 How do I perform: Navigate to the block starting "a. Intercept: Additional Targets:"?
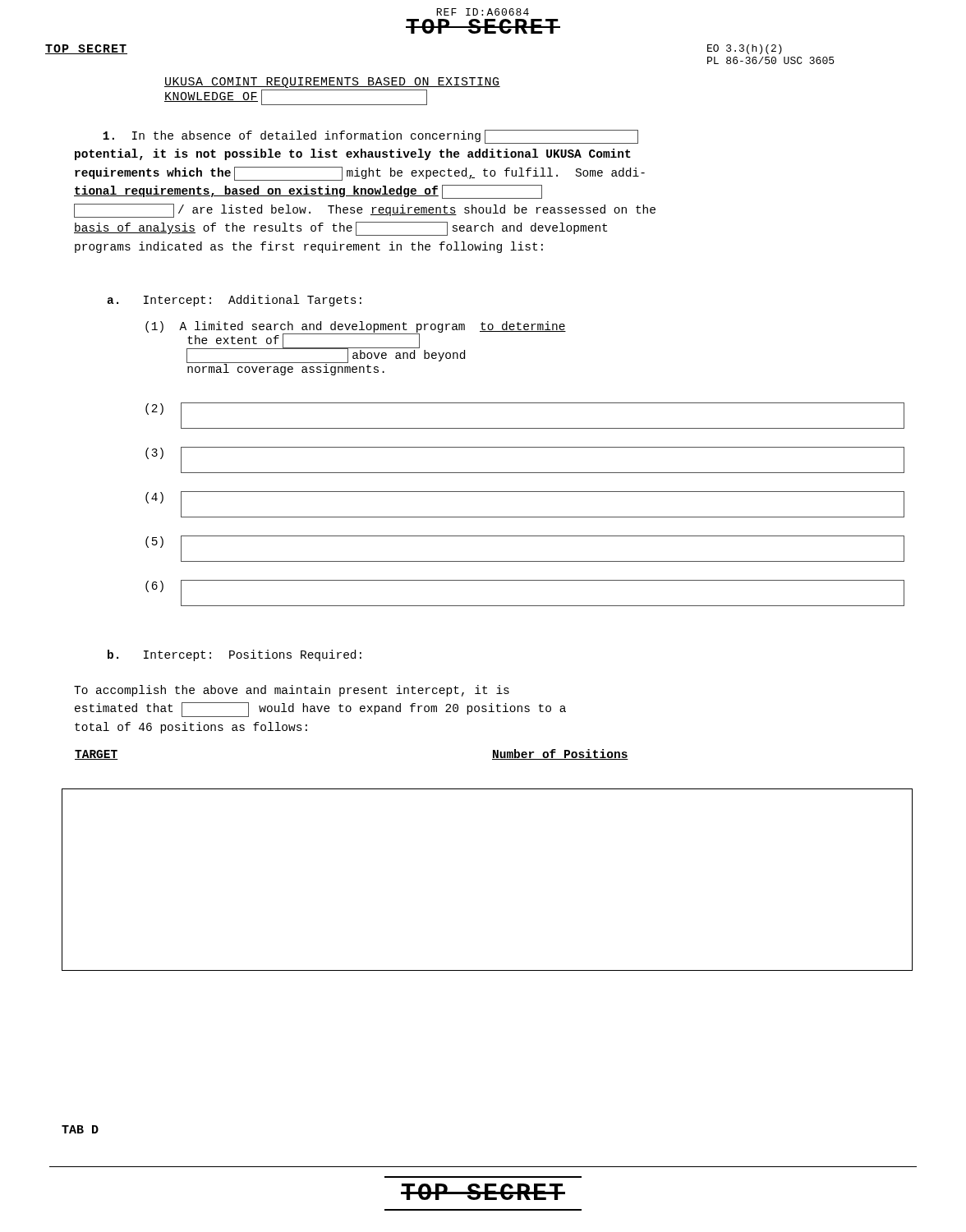coord(235,301)
